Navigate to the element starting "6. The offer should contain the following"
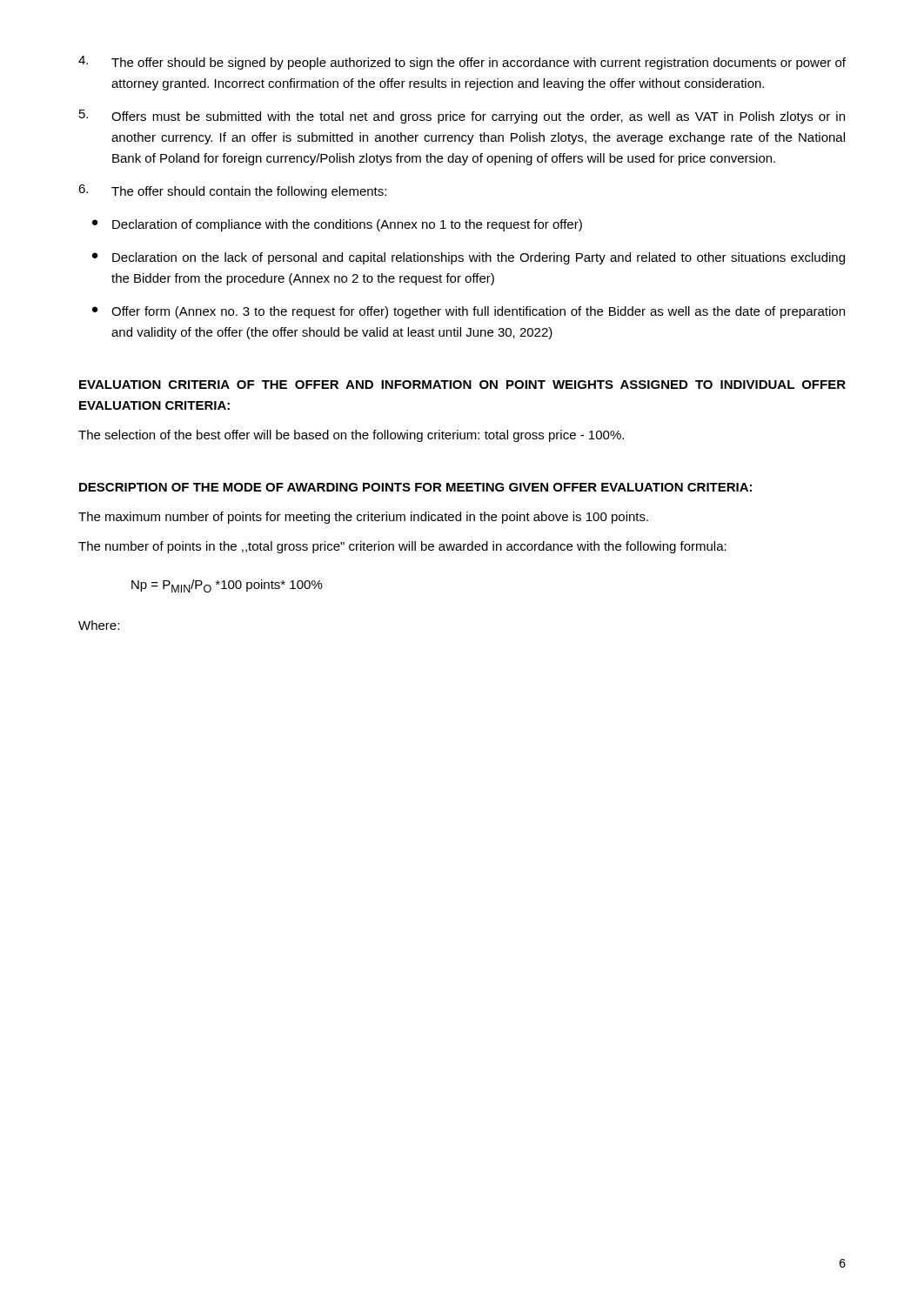The height and width of the screenshot is (1305, 924). (x=232, y=191)
